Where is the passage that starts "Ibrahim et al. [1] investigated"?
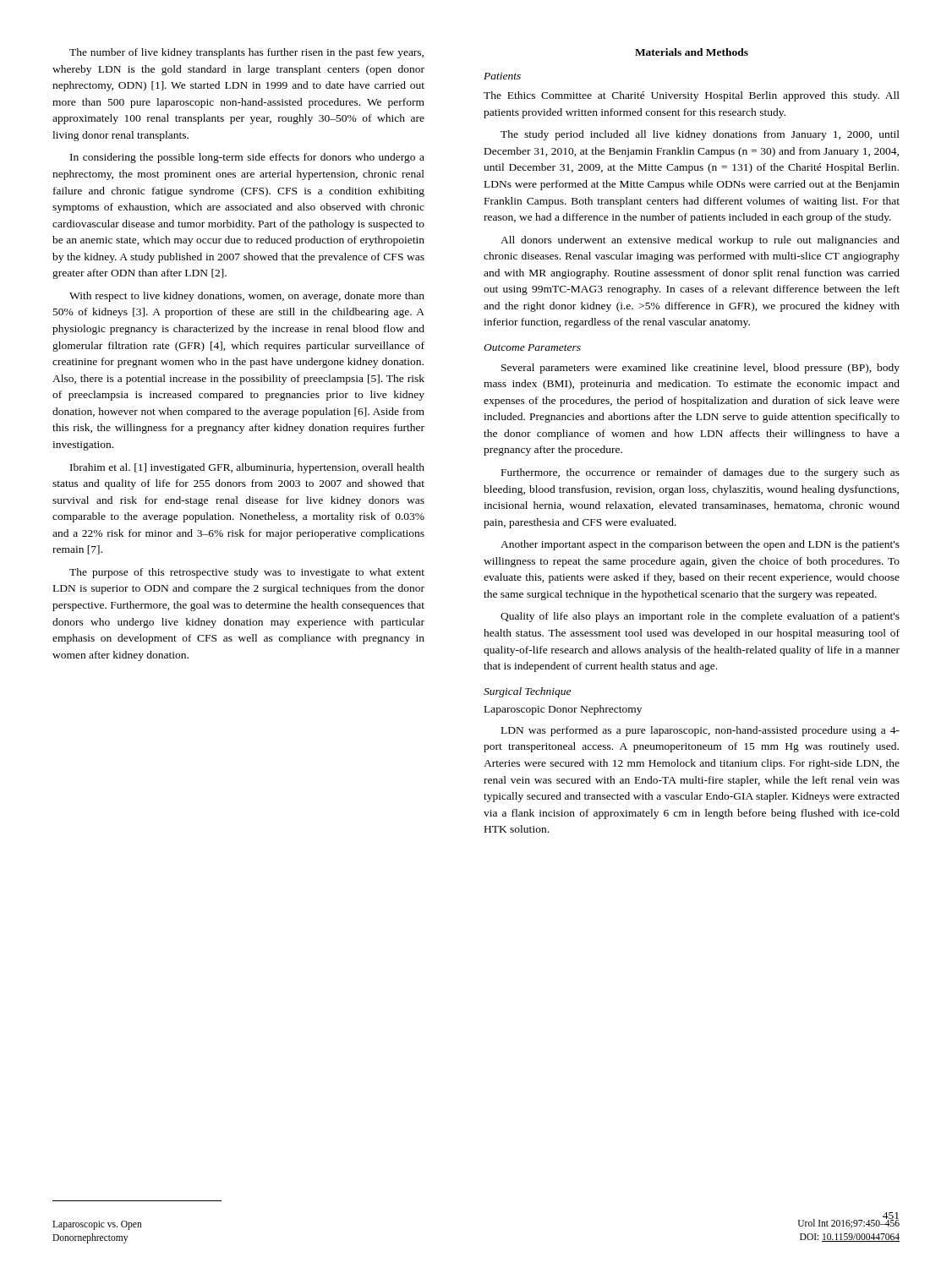 (238, 508)
